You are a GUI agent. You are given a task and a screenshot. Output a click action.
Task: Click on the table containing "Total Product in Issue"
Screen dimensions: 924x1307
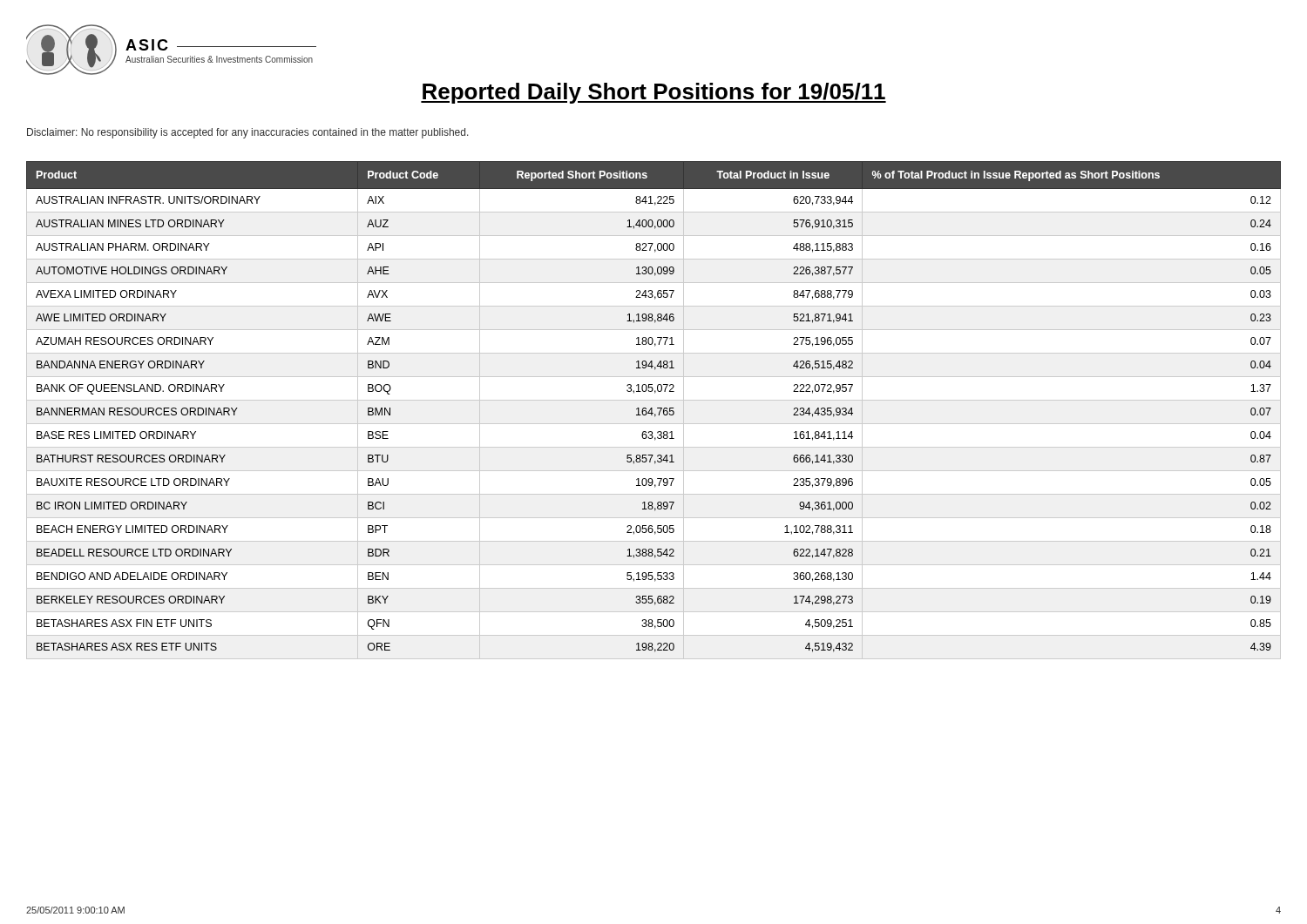pos(654,410)
